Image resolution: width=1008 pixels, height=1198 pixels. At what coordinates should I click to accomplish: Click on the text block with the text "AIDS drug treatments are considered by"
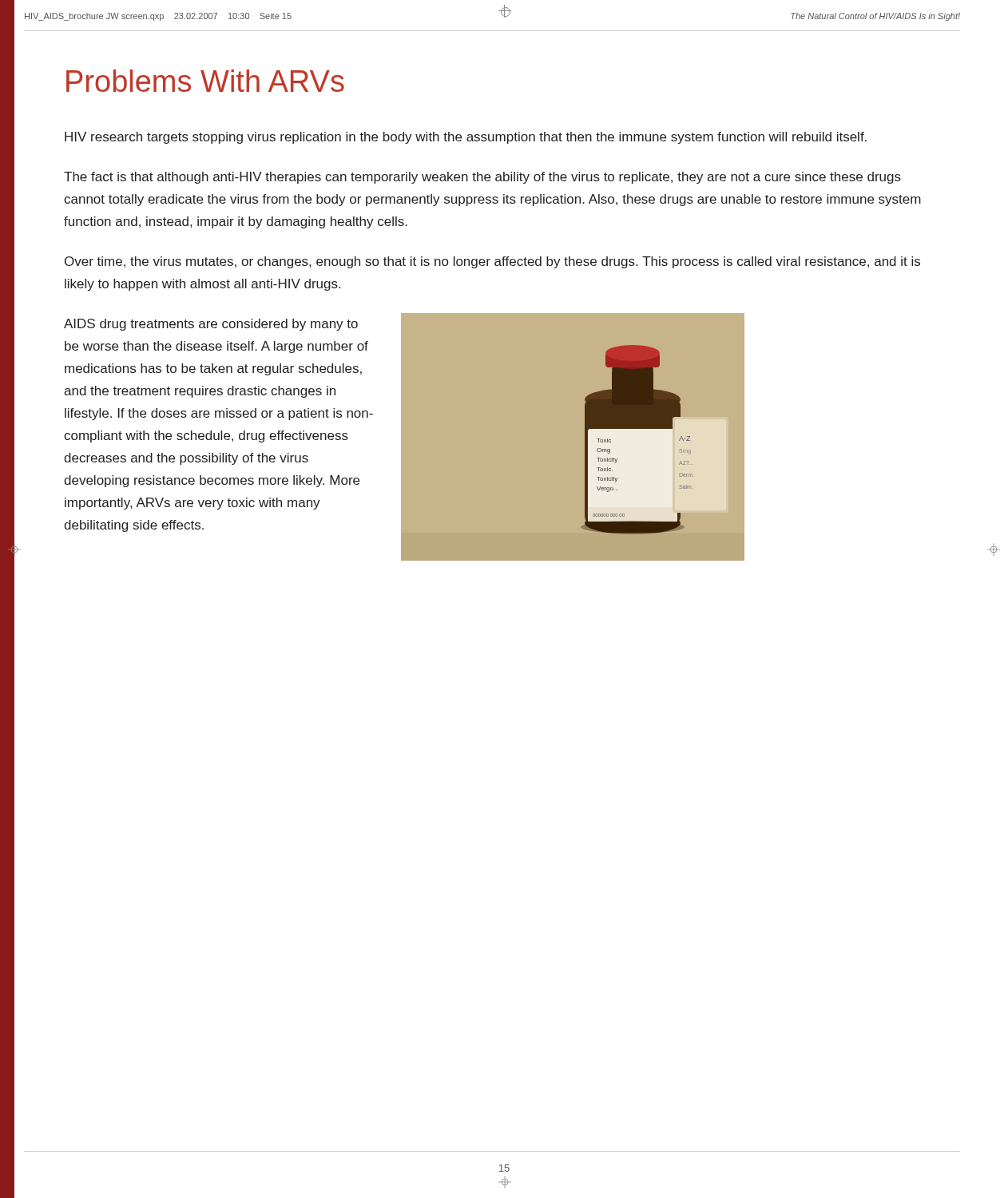(219, 425)
